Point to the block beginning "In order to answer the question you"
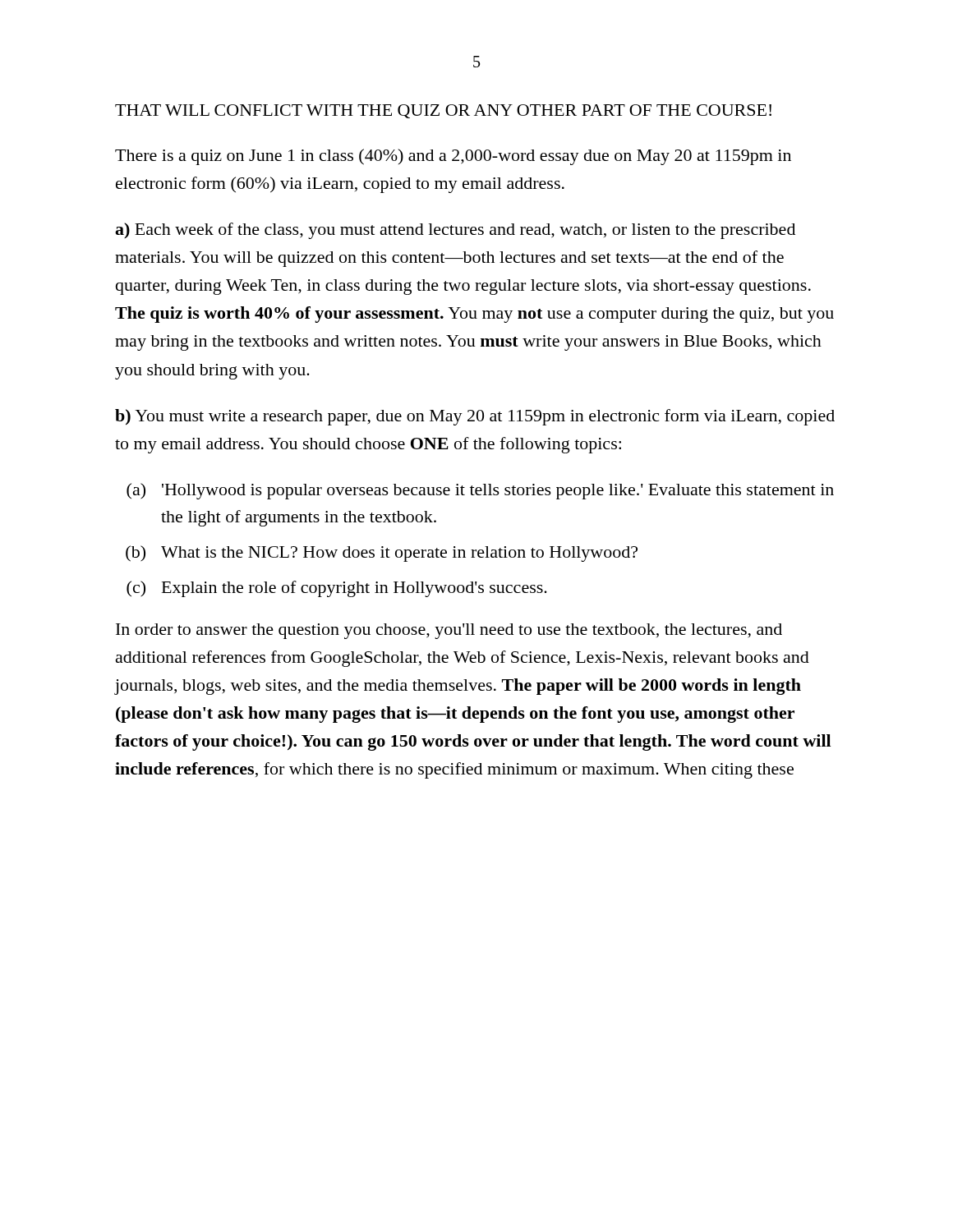This screenshot has width=953, height=1232. (473, 699)
